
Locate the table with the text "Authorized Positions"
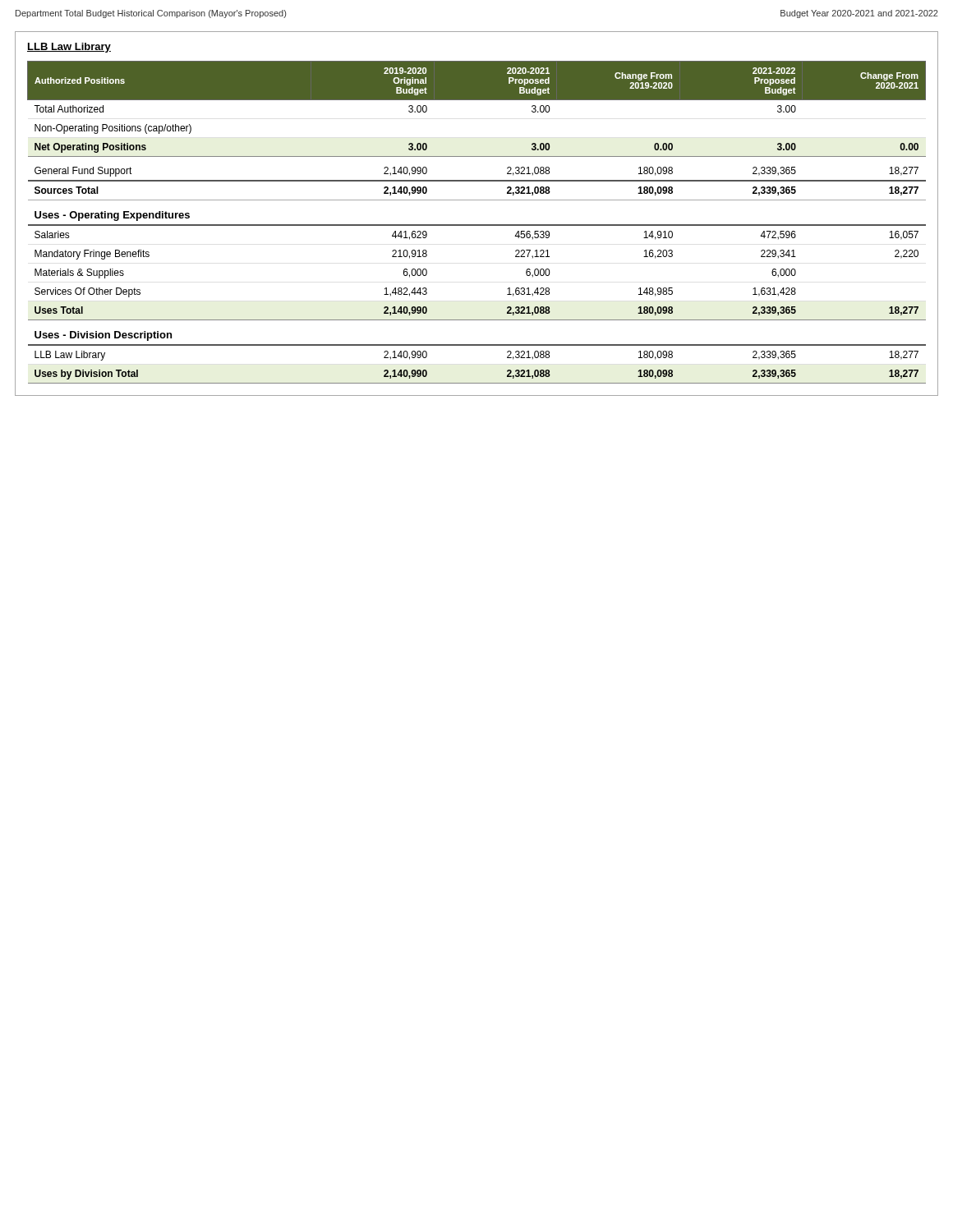tap(476, 222)
